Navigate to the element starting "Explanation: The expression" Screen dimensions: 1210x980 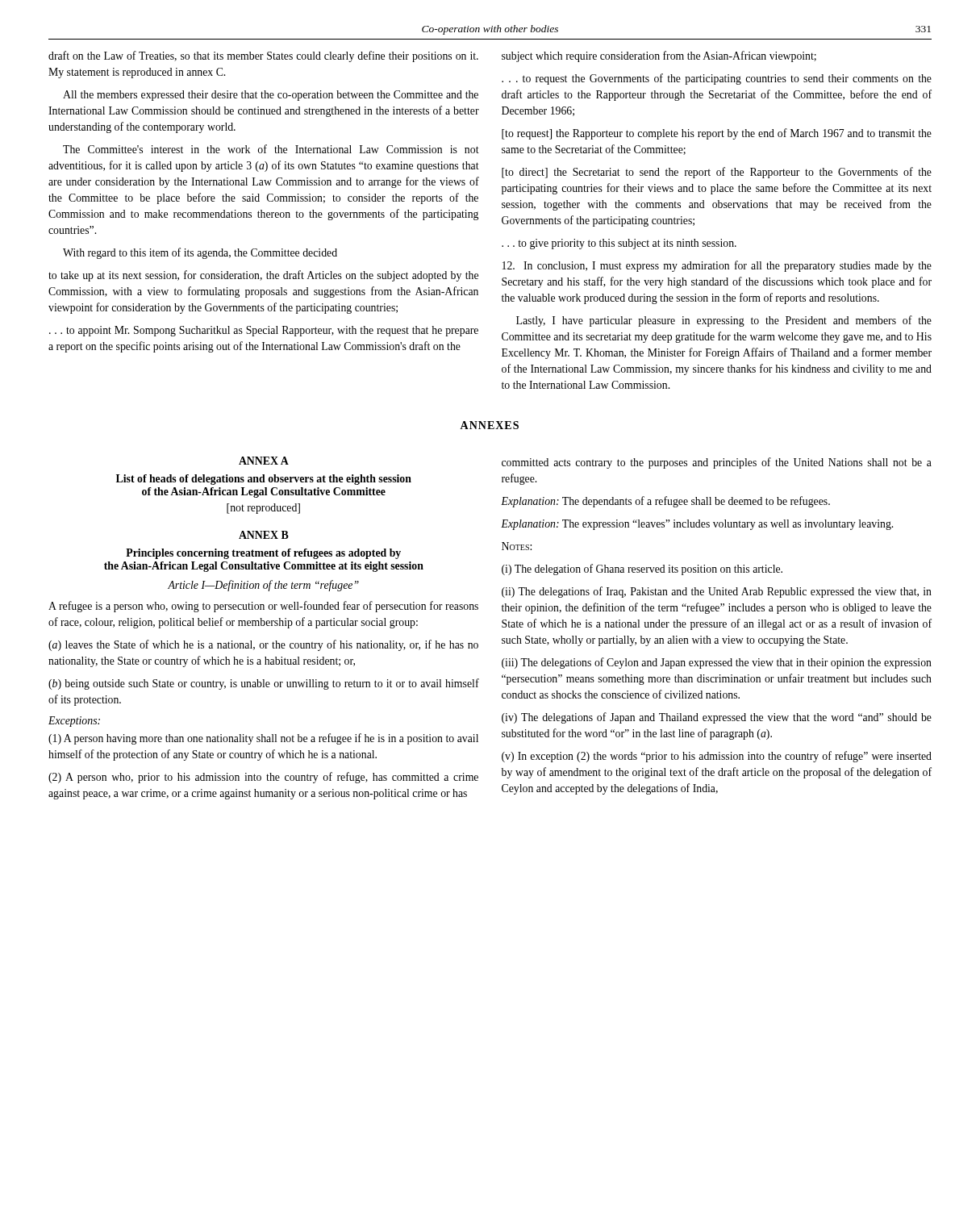point(716,524)
